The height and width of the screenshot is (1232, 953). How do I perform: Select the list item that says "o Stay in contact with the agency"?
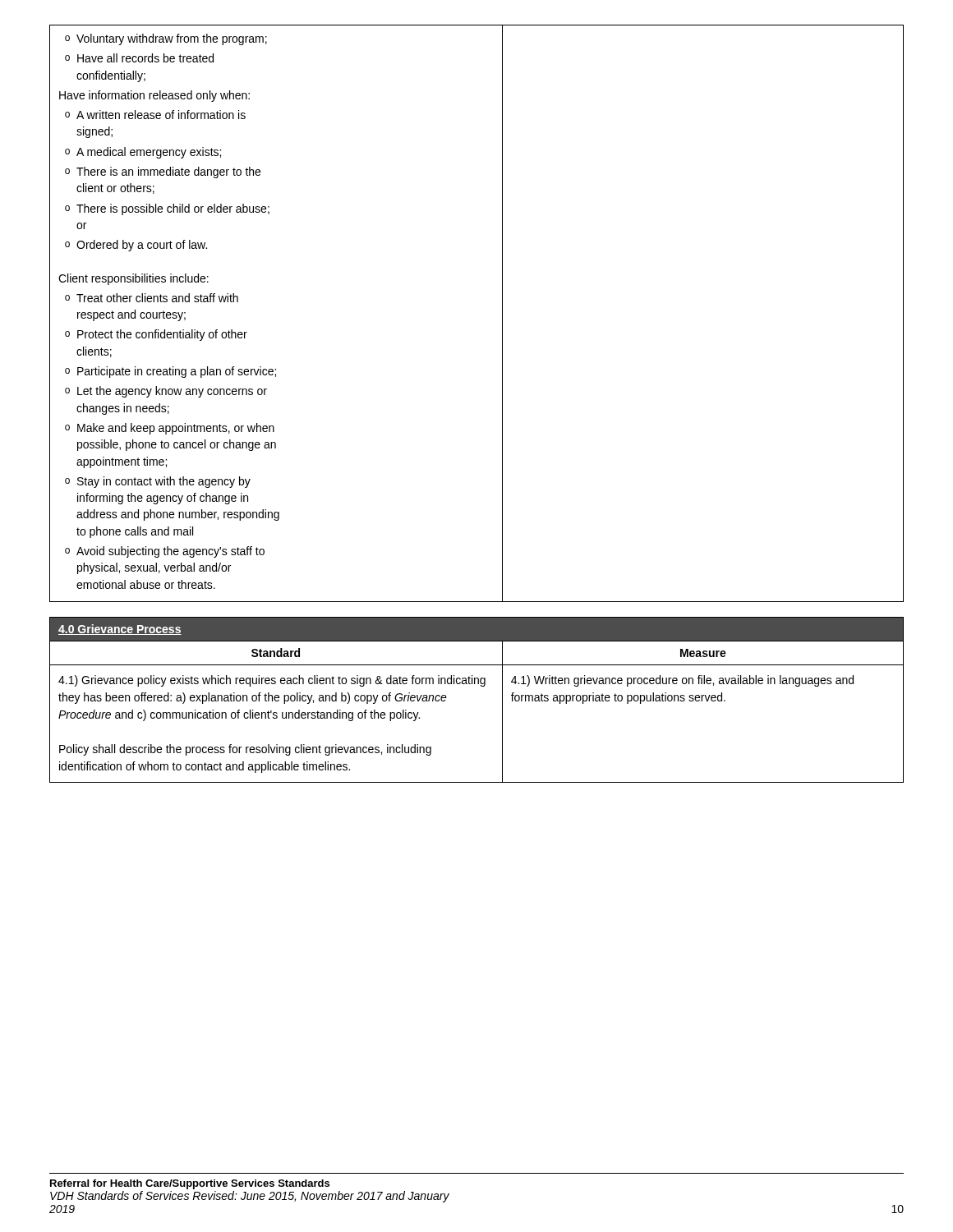276,506
